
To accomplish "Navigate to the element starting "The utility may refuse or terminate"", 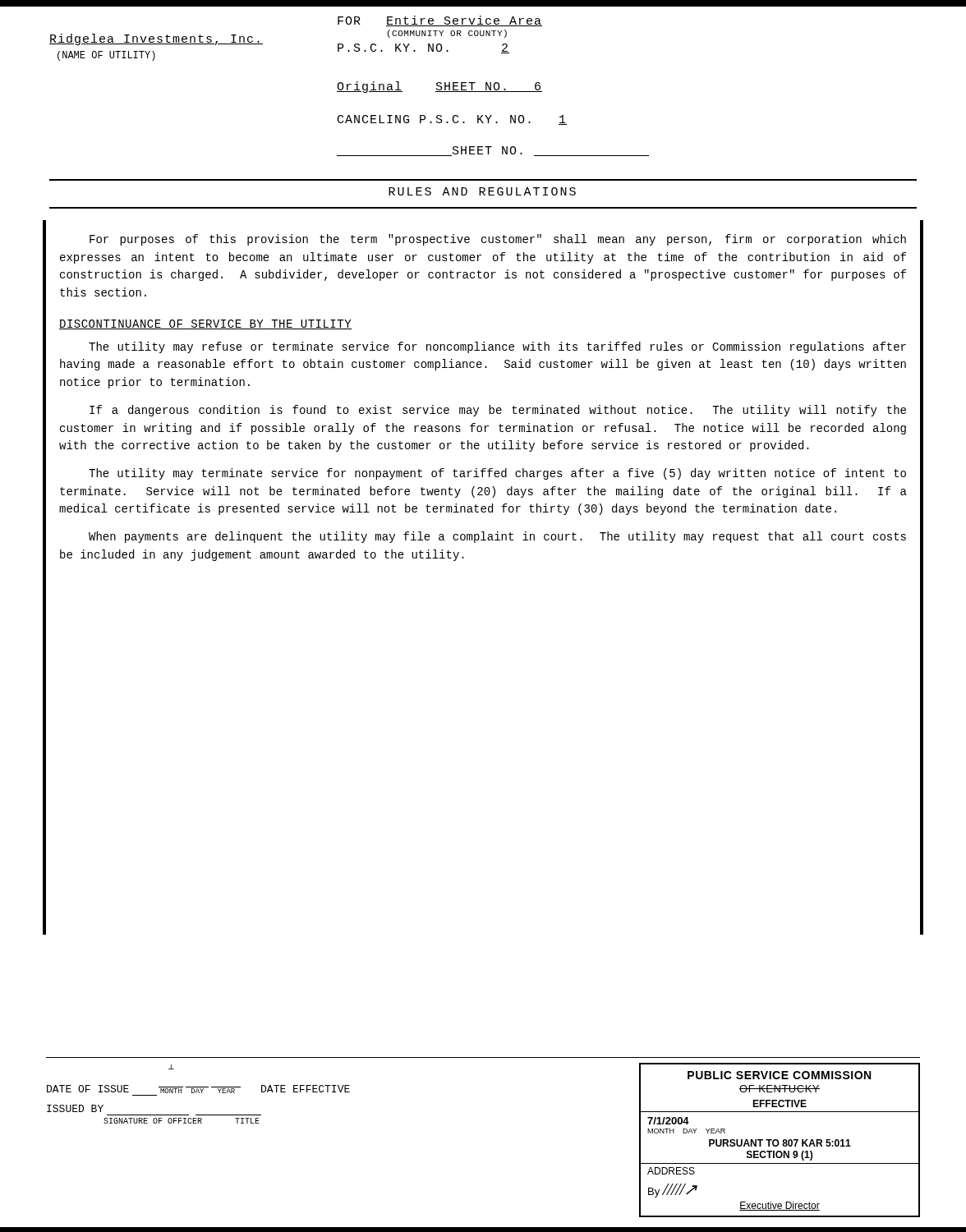I will tap(483, 365).
